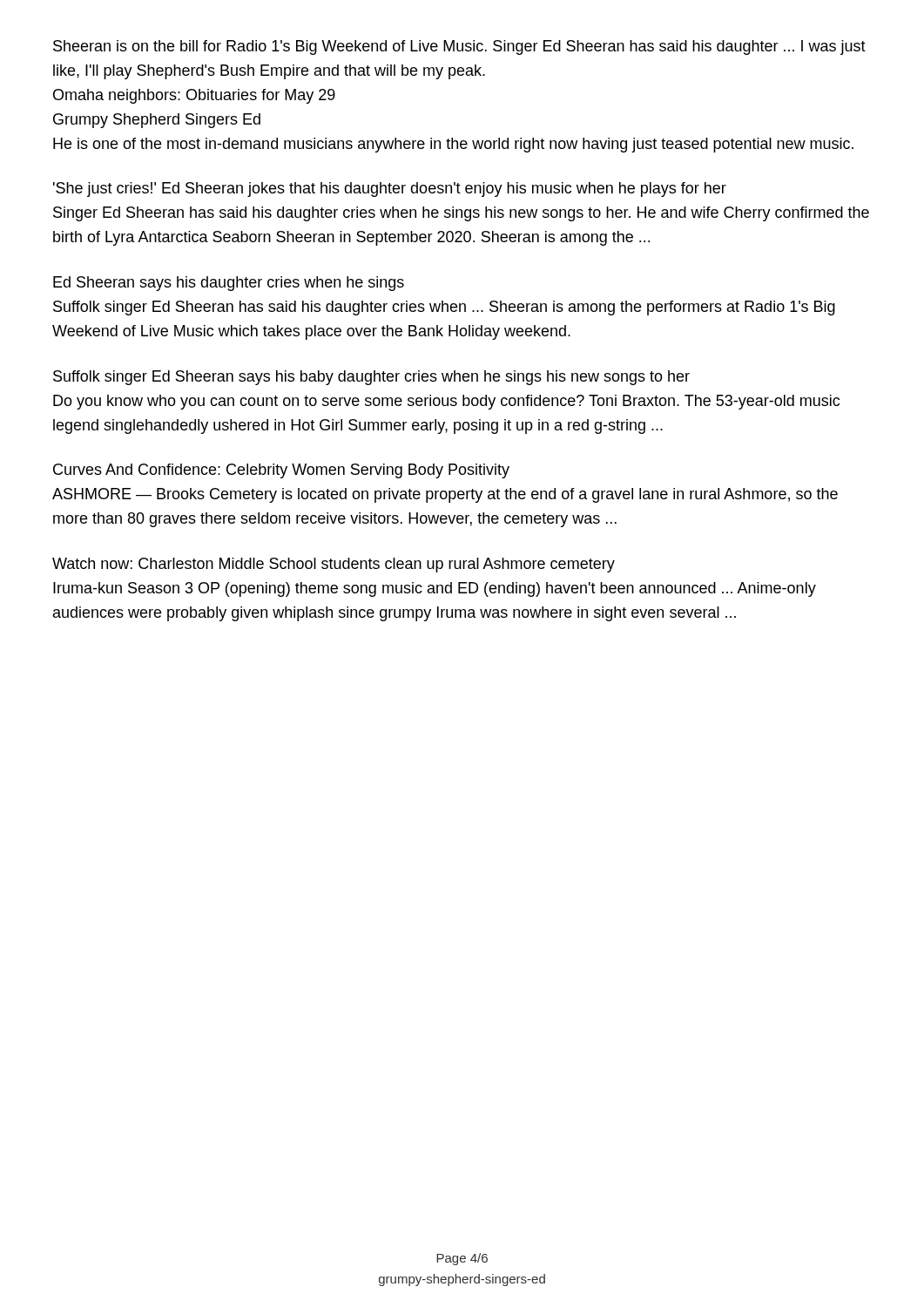This screenshot has width=924, height=1307.
Task: Point to the text starting "Watch now: Charleston Middle School students clean up"
Action: [x=434, y=588]
